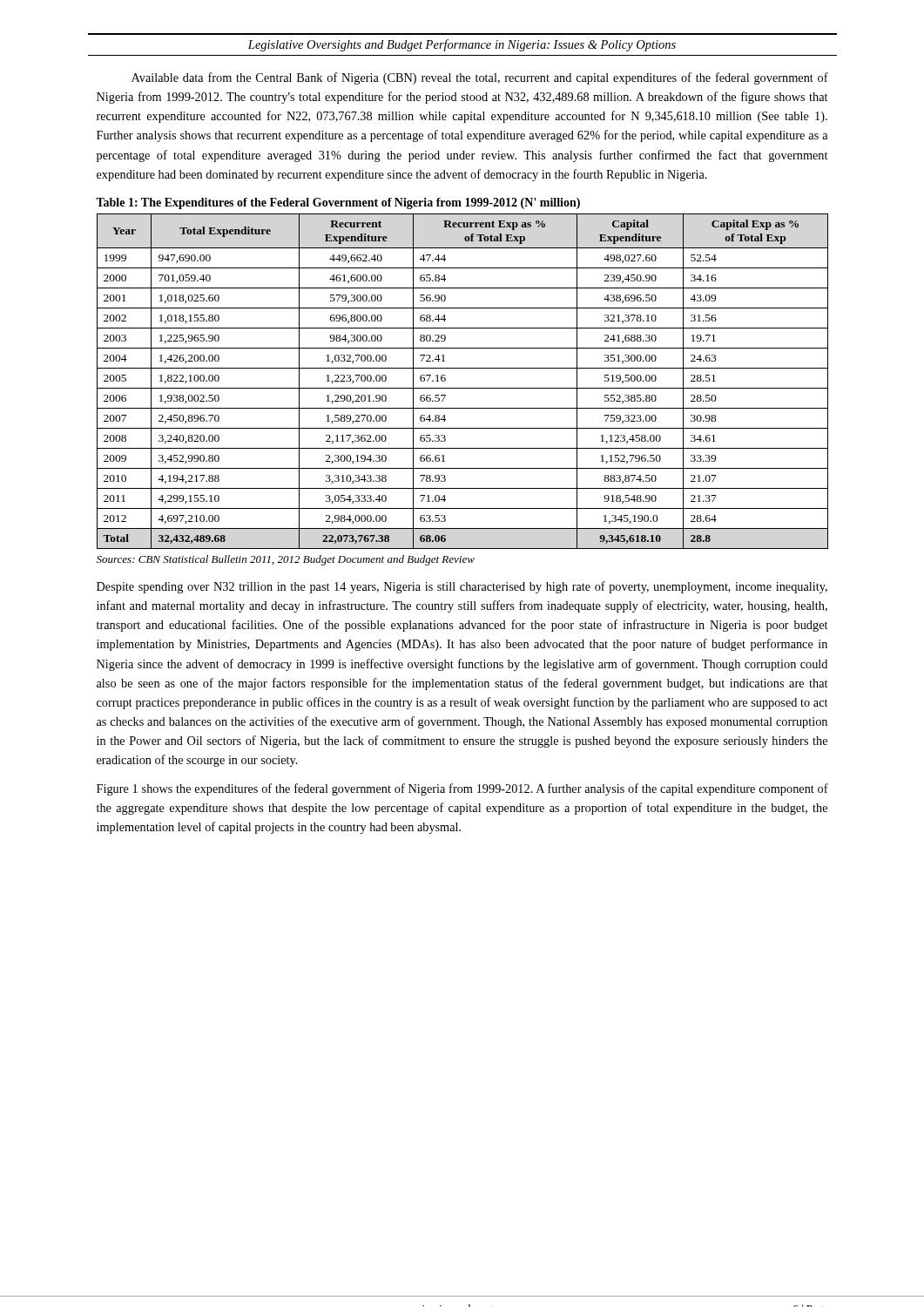Viewport: 924px width, 1307px height.
Task: Click on the table containing "Recurrent Exp as %"
Action: [x=462, y=381]
